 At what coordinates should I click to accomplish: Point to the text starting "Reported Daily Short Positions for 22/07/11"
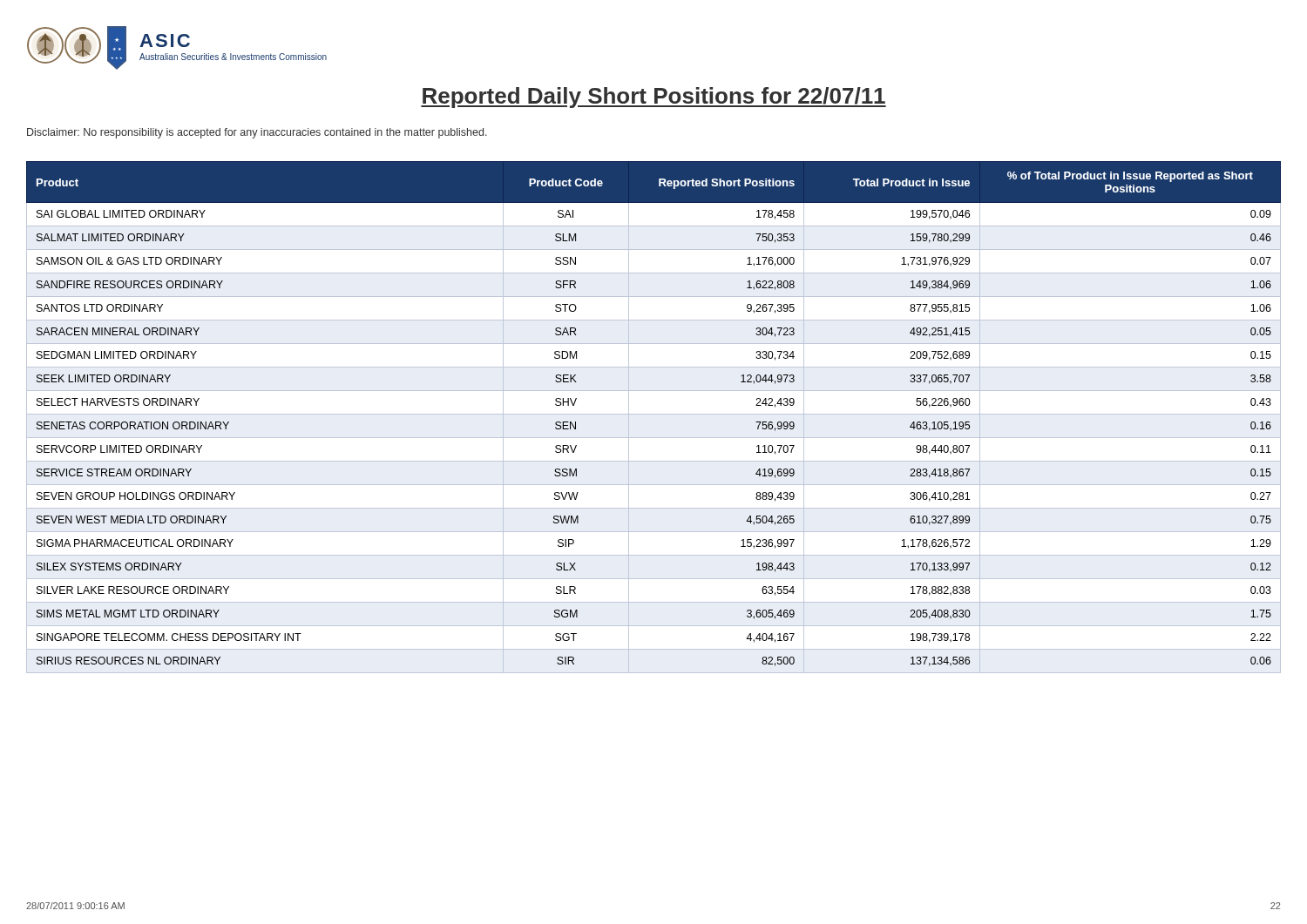654,96
